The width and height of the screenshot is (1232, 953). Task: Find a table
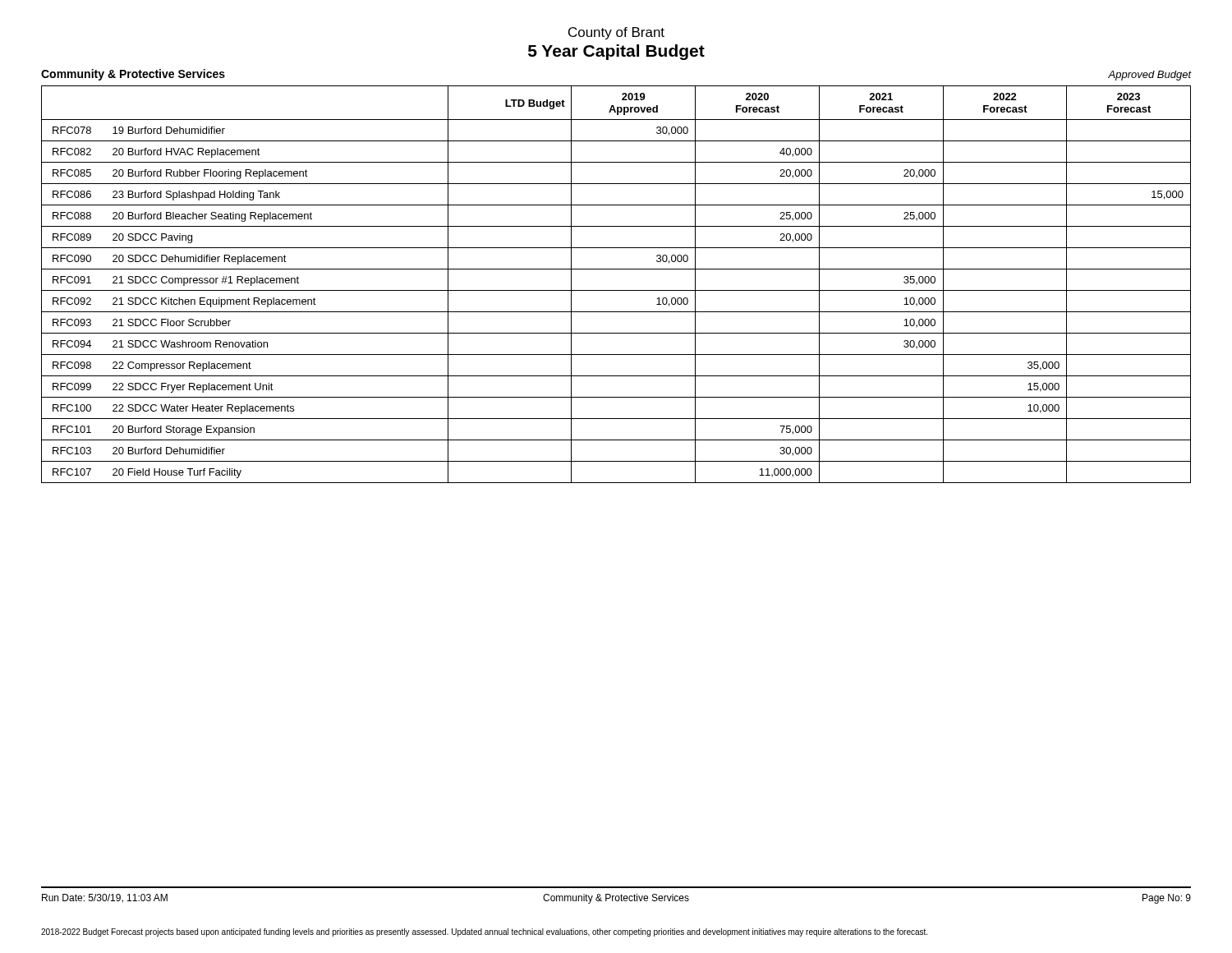tap(616, 284)
